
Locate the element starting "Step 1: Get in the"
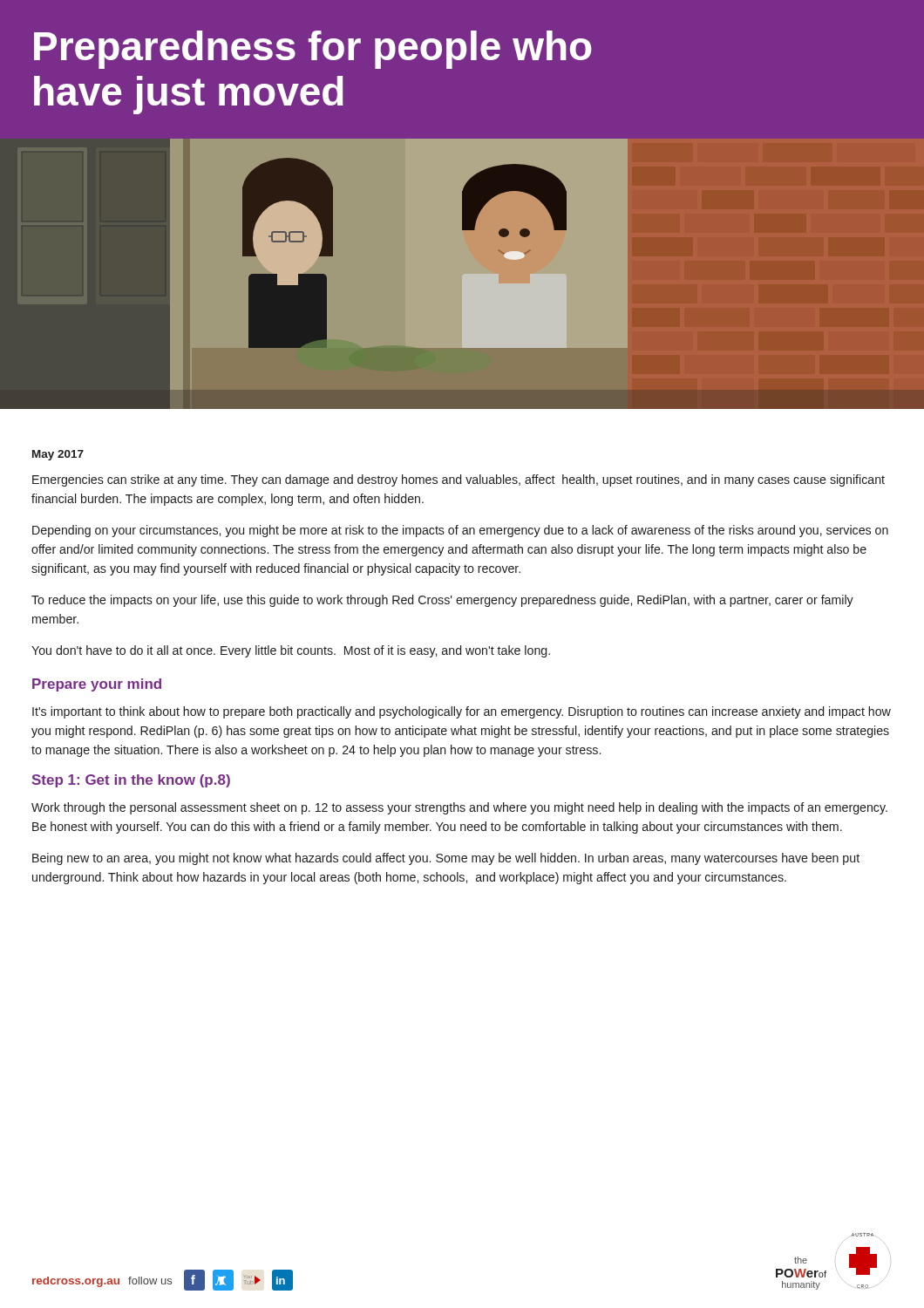131,780
